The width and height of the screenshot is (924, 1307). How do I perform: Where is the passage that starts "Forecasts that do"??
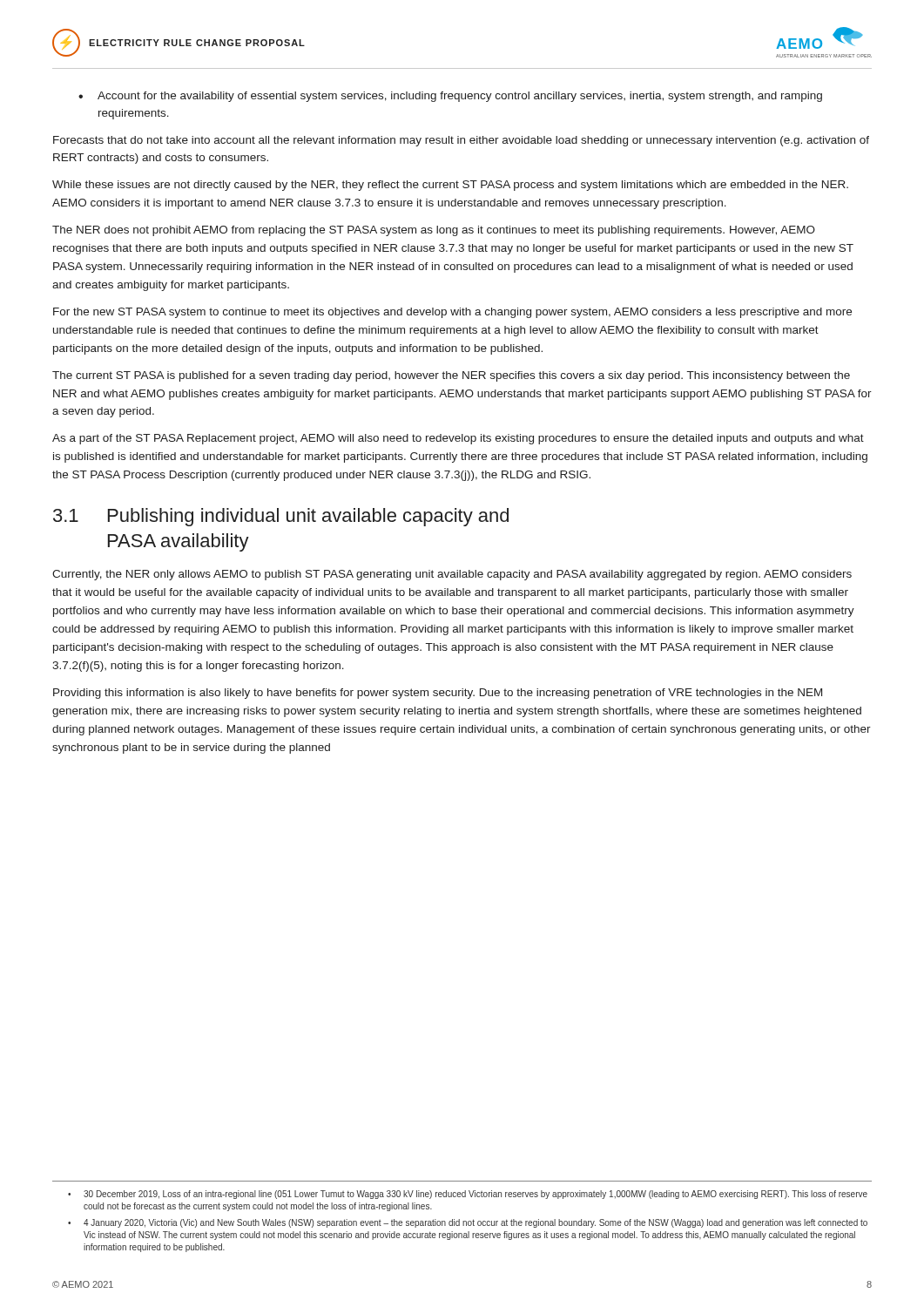(x=461, y=149)
